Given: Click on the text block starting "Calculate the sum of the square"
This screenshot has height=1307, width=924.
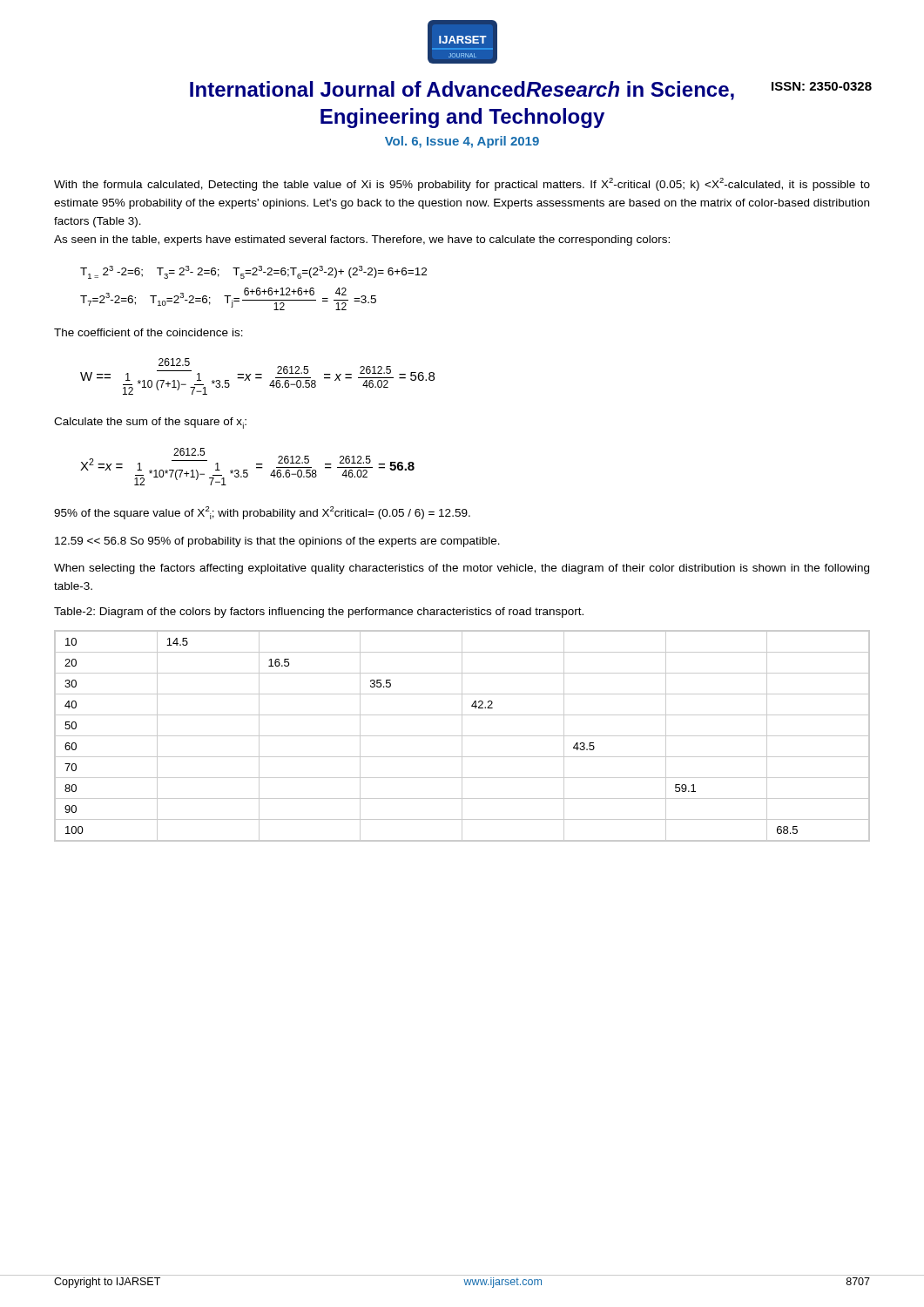Looking at the screenshot, I should pyautogui.click(x=151, y=423).
